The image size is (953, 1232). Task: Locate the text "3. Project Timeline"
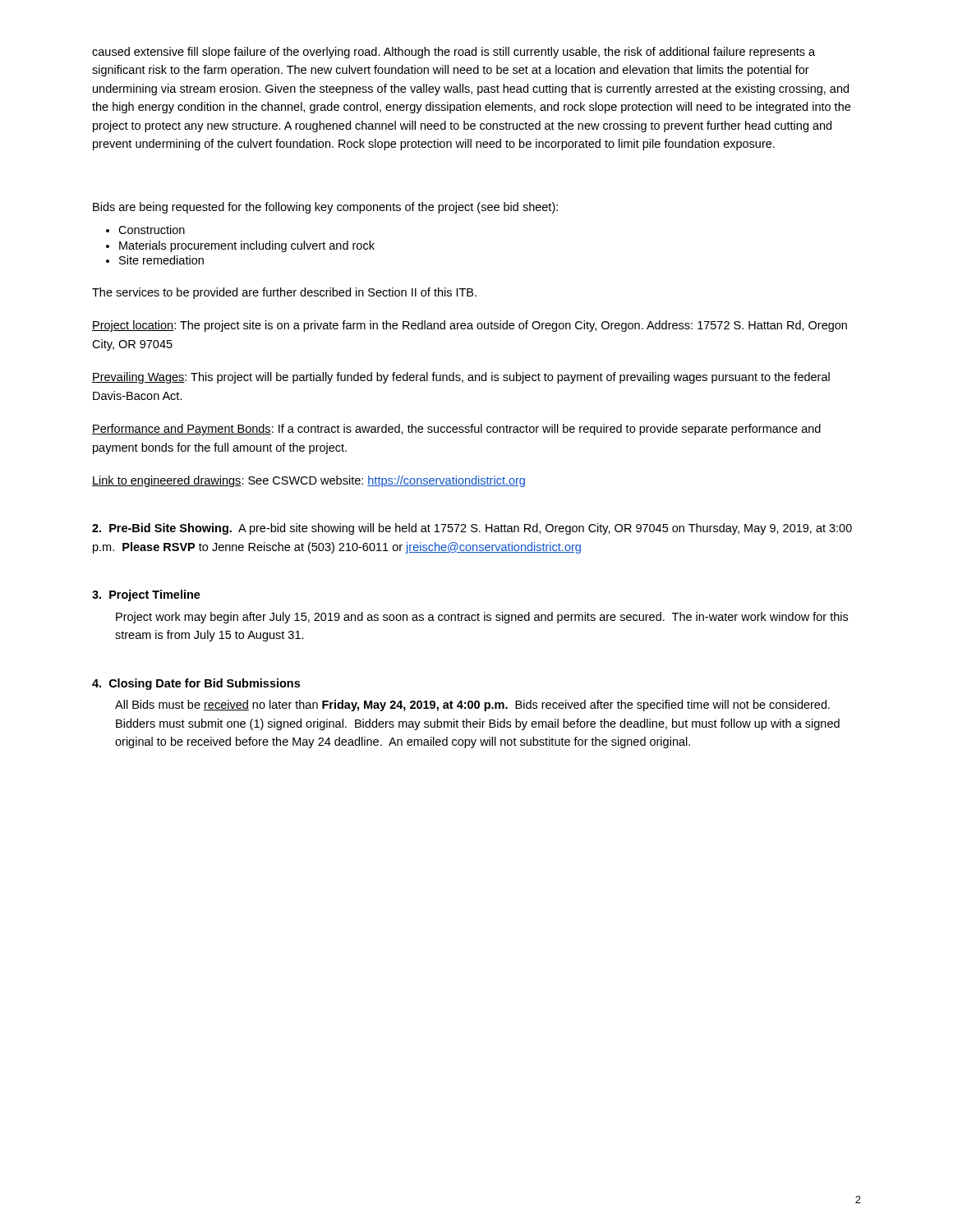tap(146, 595)
